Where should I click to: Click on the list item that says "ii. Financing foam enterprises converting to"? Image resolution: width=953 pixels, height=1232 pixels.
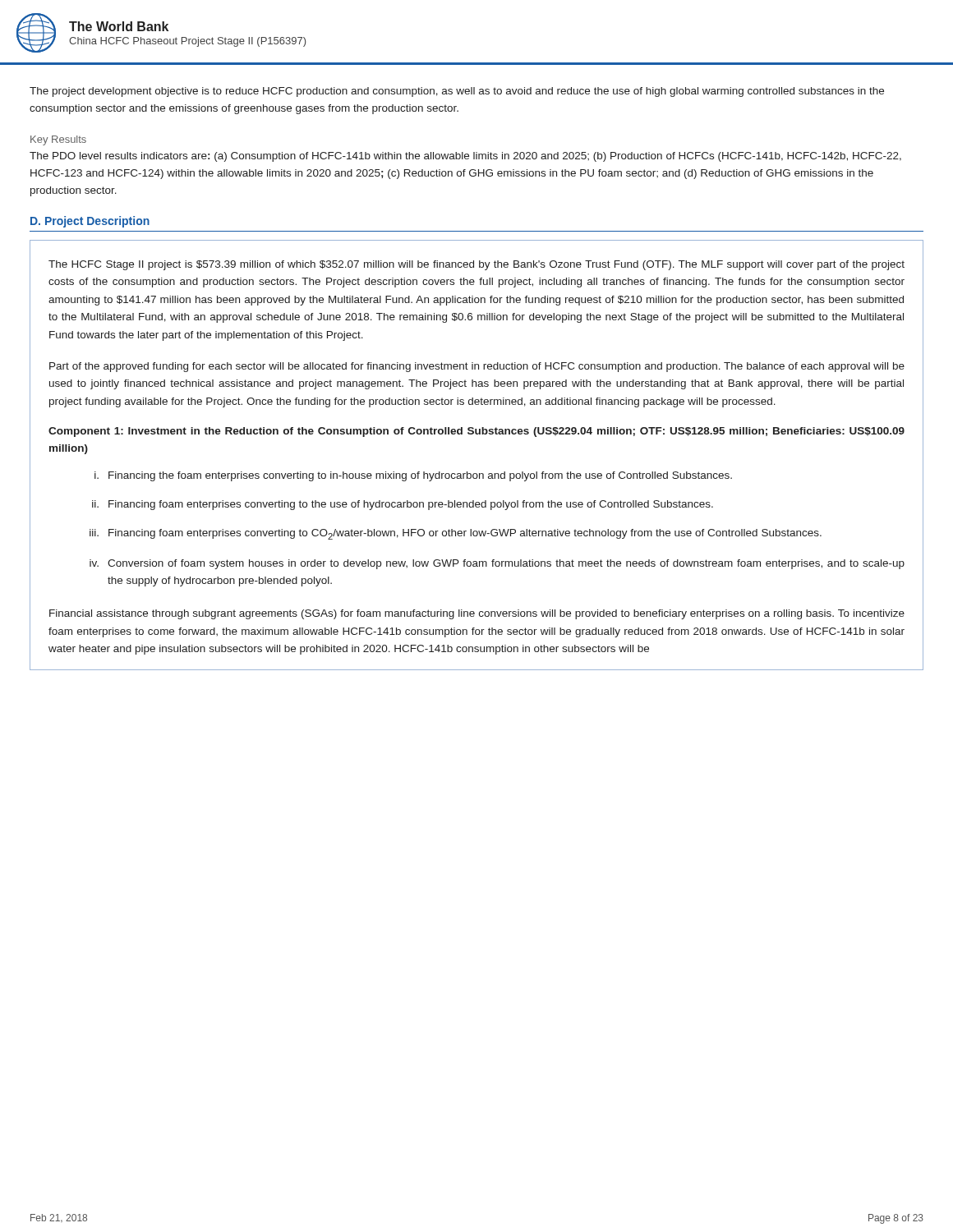click(x=476, y=505)
